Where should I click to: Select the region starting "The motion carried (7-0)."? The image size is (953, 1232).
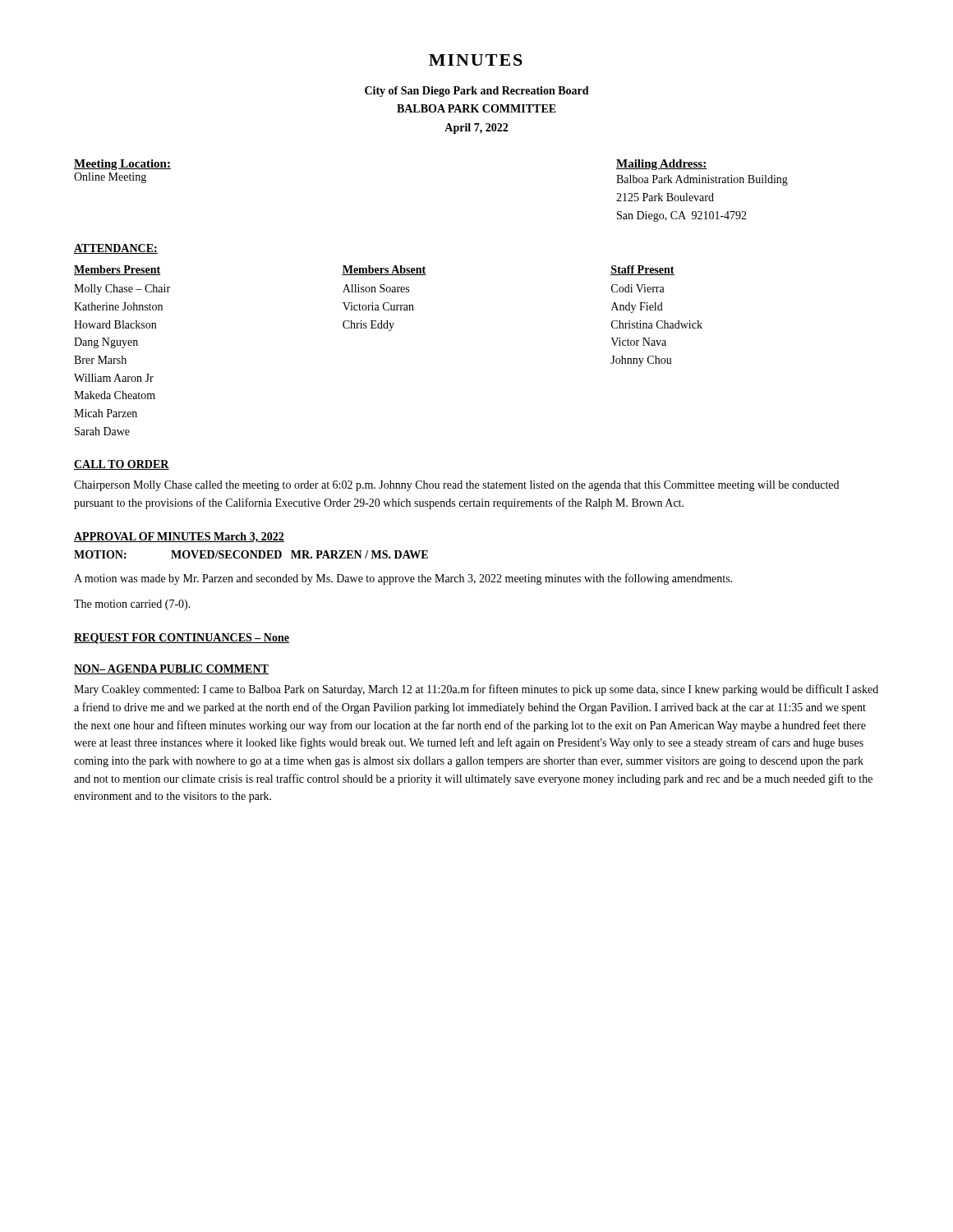tap(132, 605)
